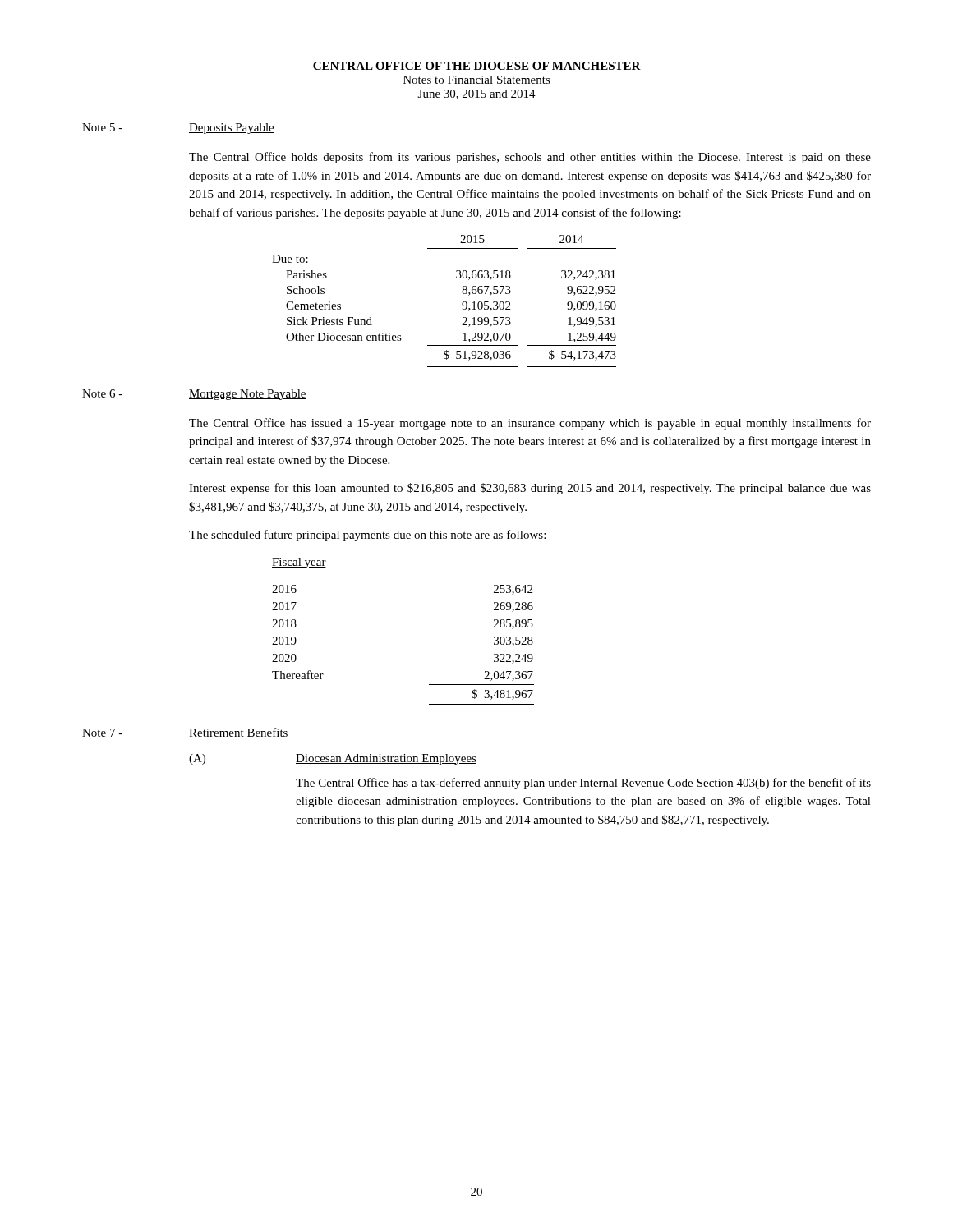Select the section header containing "Note 7 - Retirement Benefits"
953x1232 pixels.
click(103, 734)
